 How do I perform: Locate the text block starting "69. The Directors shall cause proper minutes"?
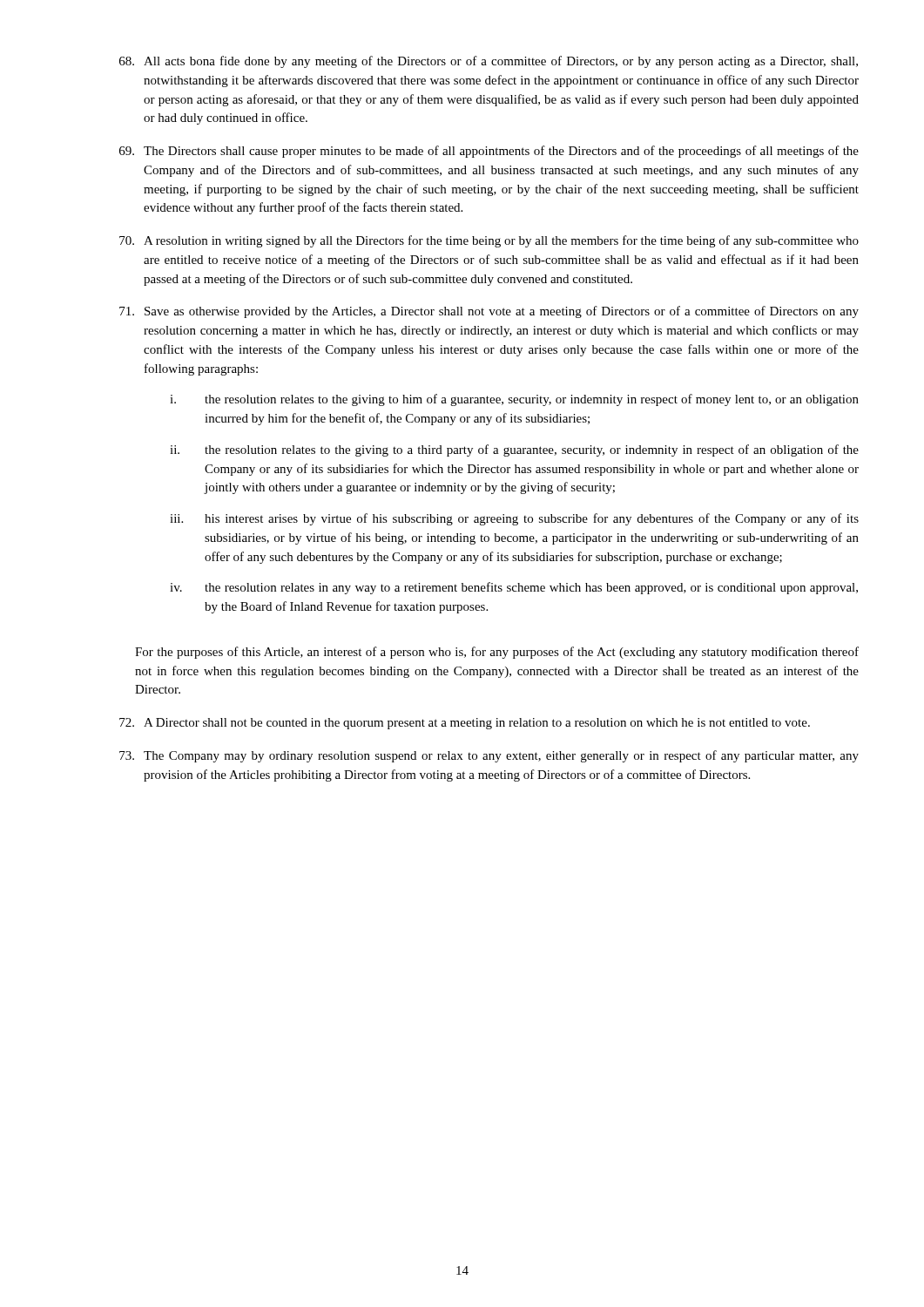pos(473,180)
